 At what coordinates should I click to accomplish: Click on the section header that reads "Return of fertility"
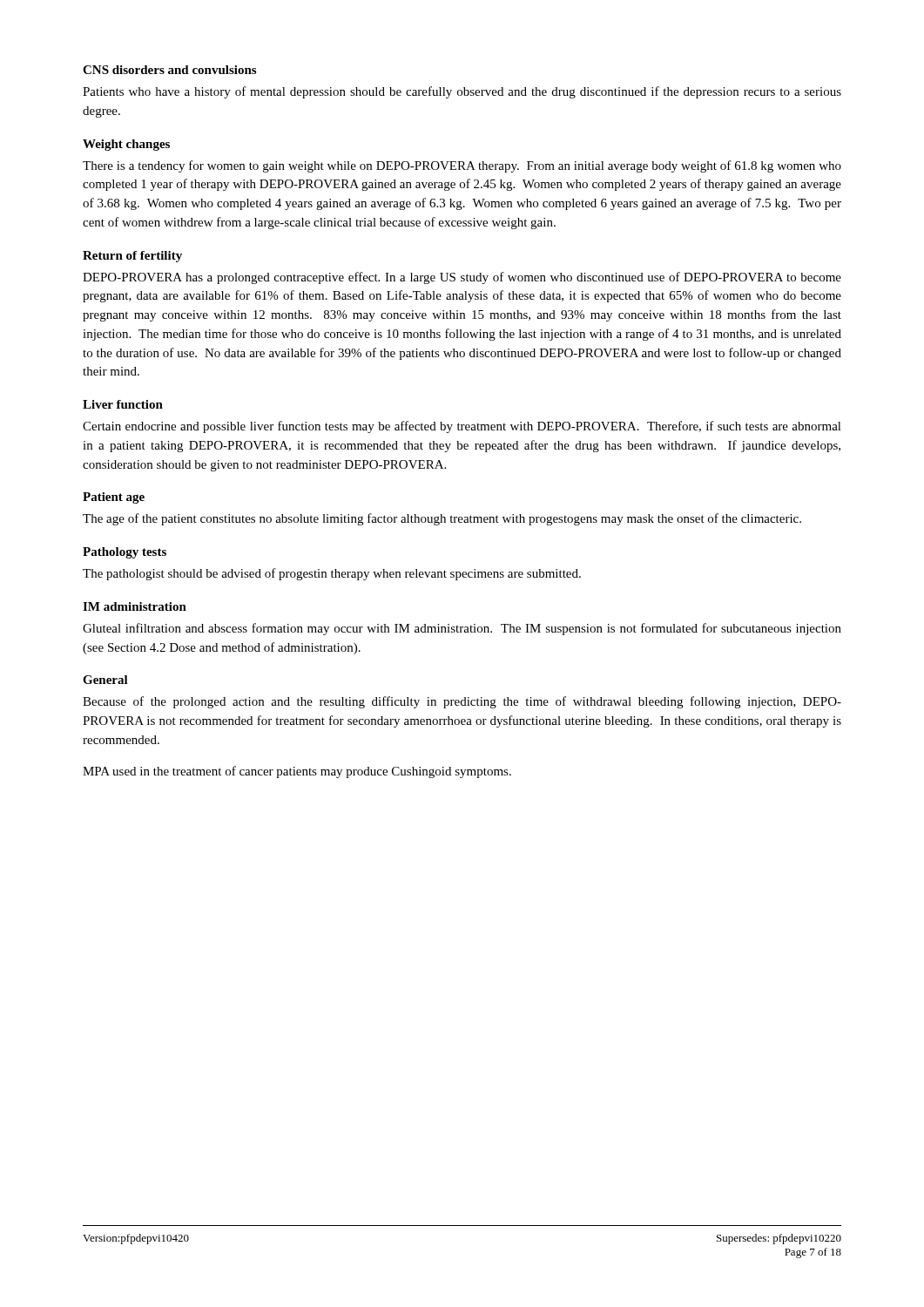click(x=132, y=255)
